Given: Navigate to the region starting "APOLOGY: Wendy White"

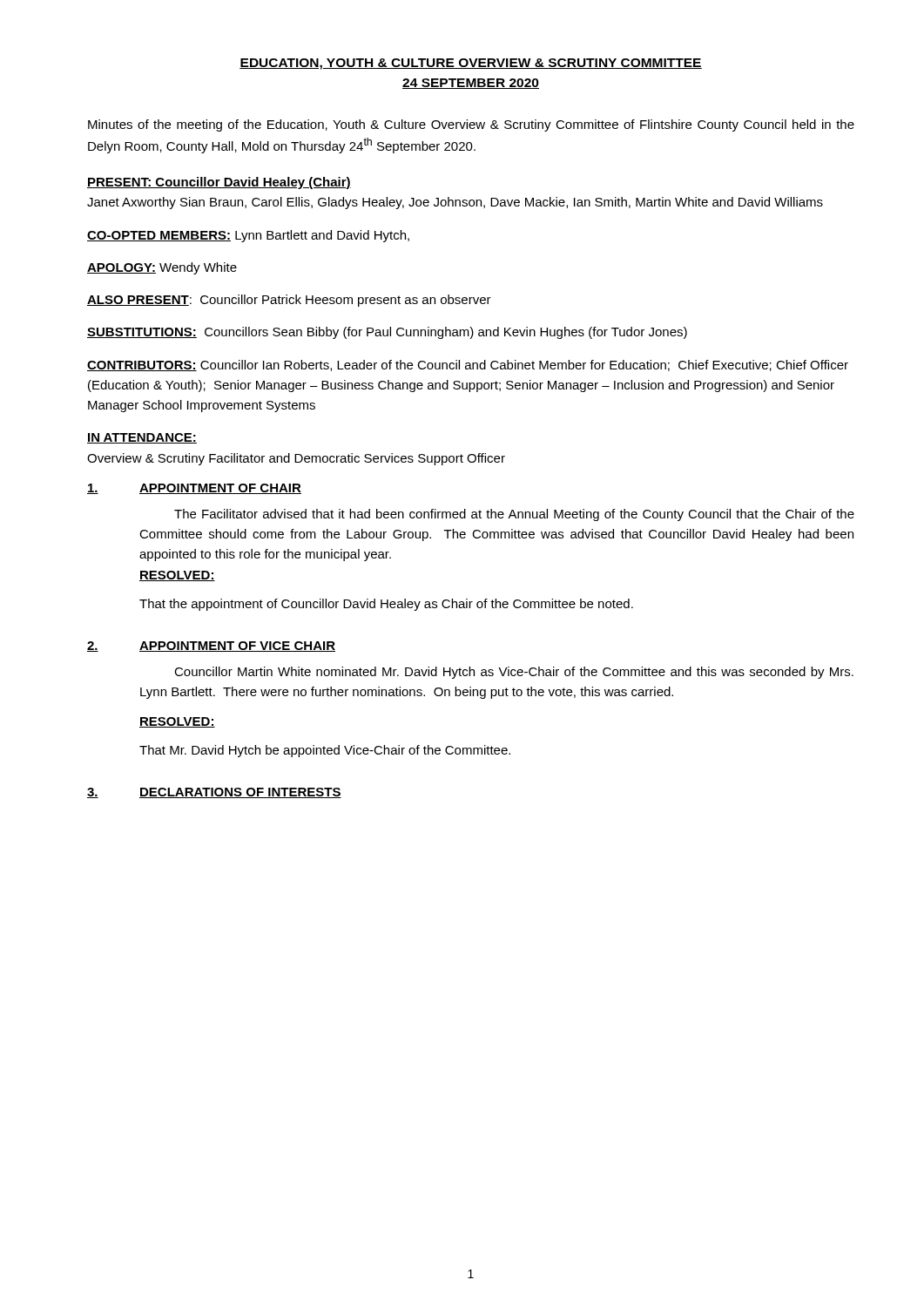Looking at the screenshot, I should click(162, 268).
